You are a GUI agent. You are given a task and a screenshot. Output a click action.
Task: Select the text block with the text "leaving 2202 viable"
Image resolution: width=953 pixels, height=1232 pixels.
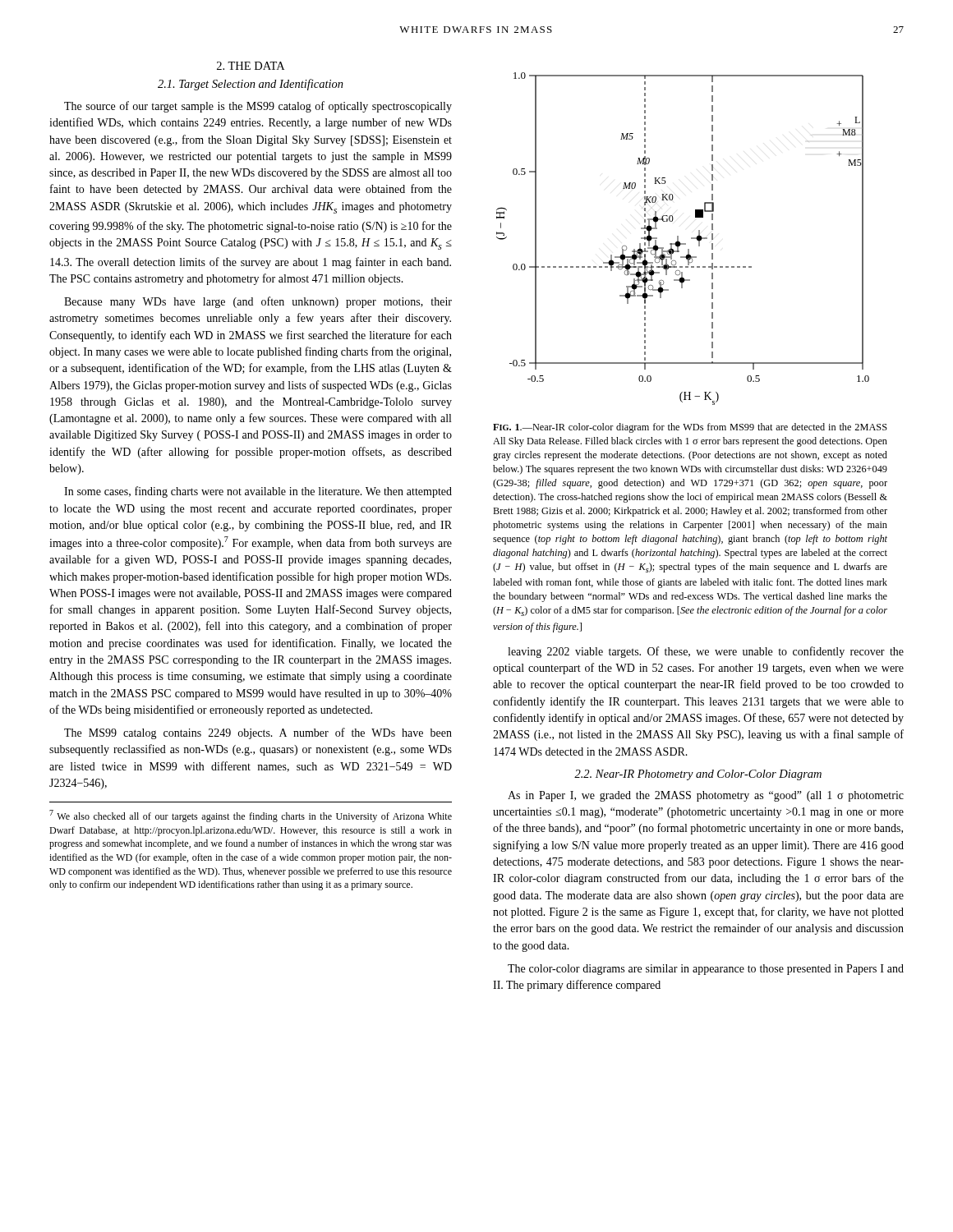698,702
